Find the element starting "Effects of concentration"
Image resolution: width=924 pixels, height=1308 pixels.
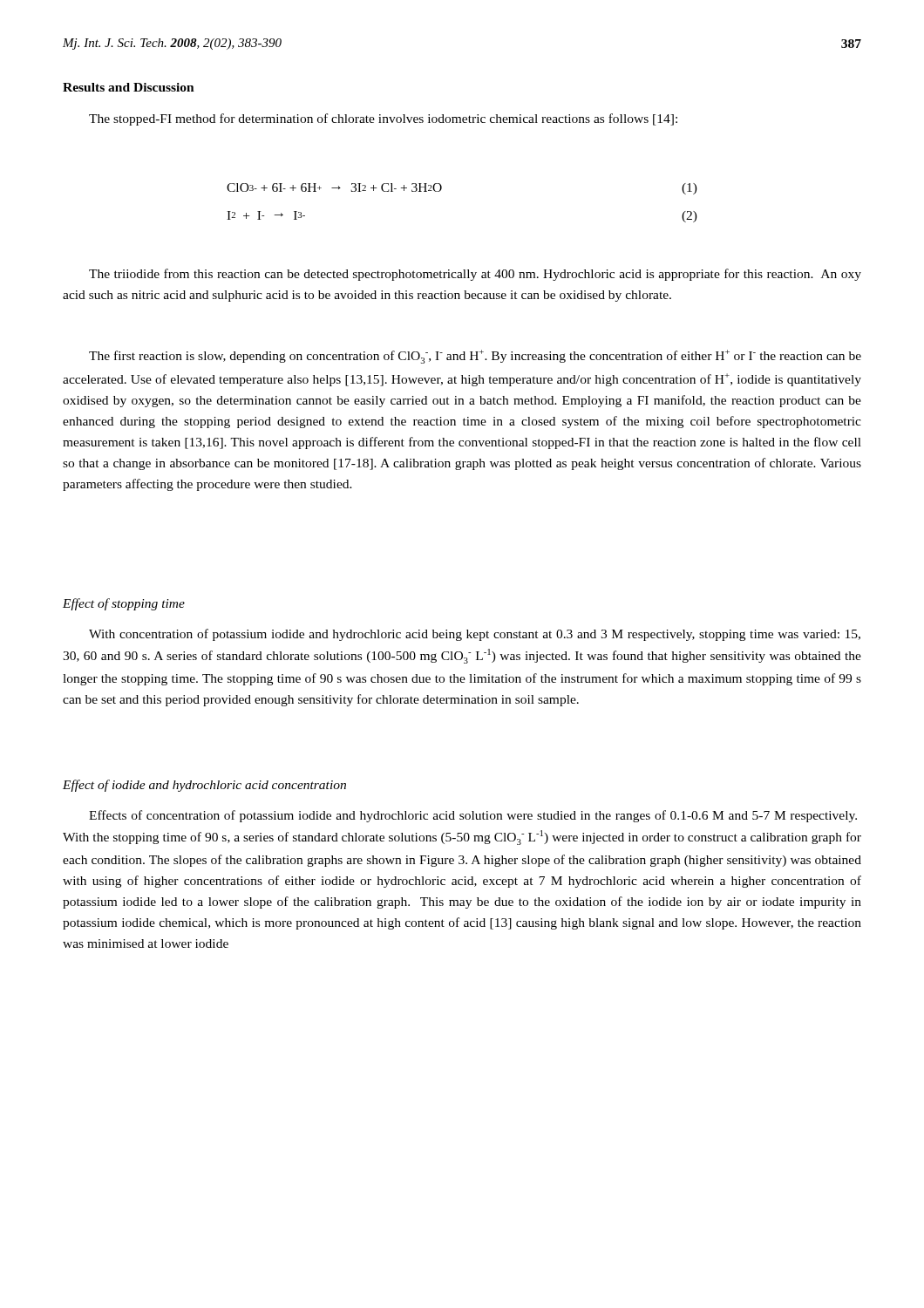(x=462, y=879)
